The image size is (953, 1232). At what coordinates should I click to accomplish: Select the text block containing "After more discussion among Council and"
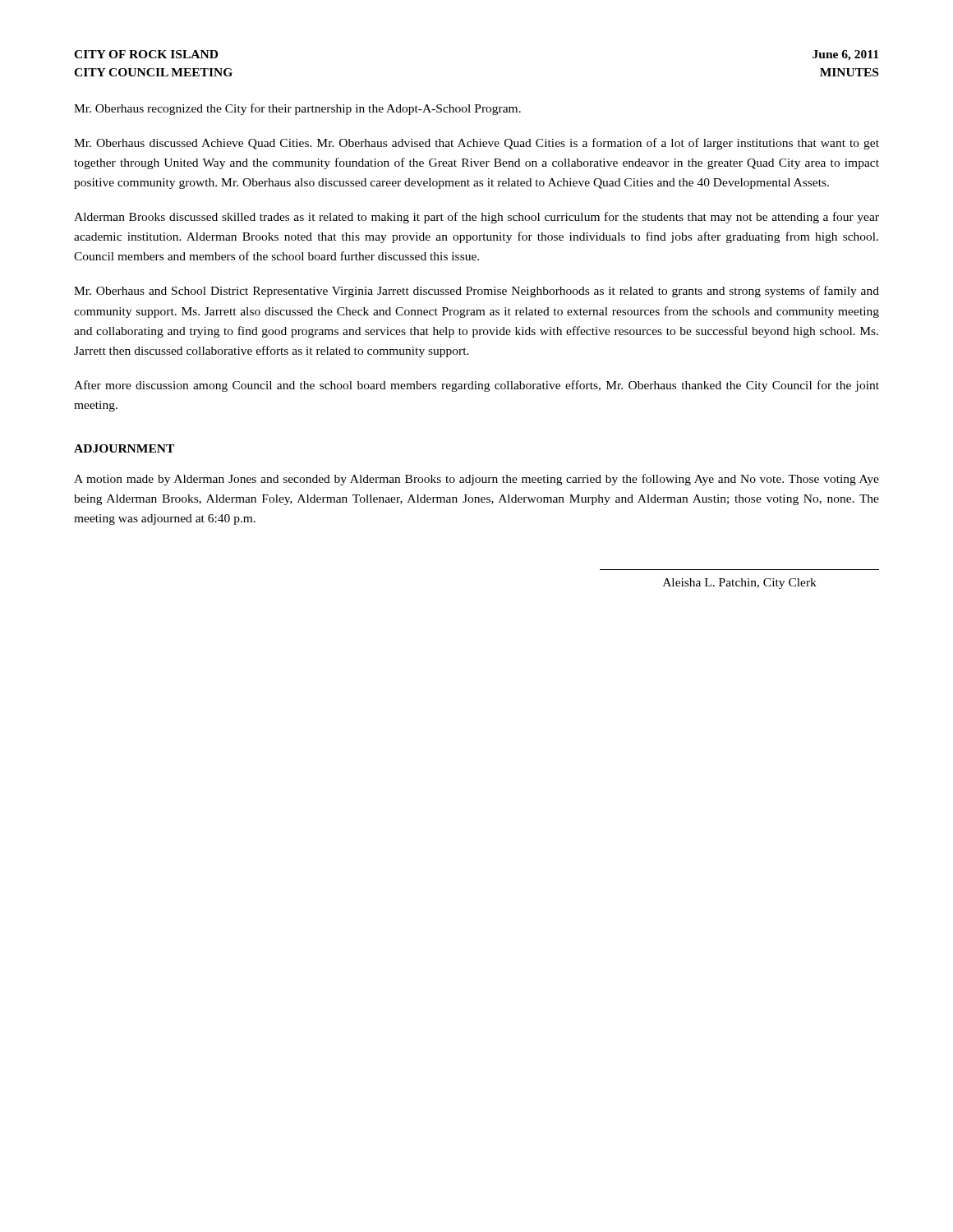pyautogui.click(x=476, y=394)
